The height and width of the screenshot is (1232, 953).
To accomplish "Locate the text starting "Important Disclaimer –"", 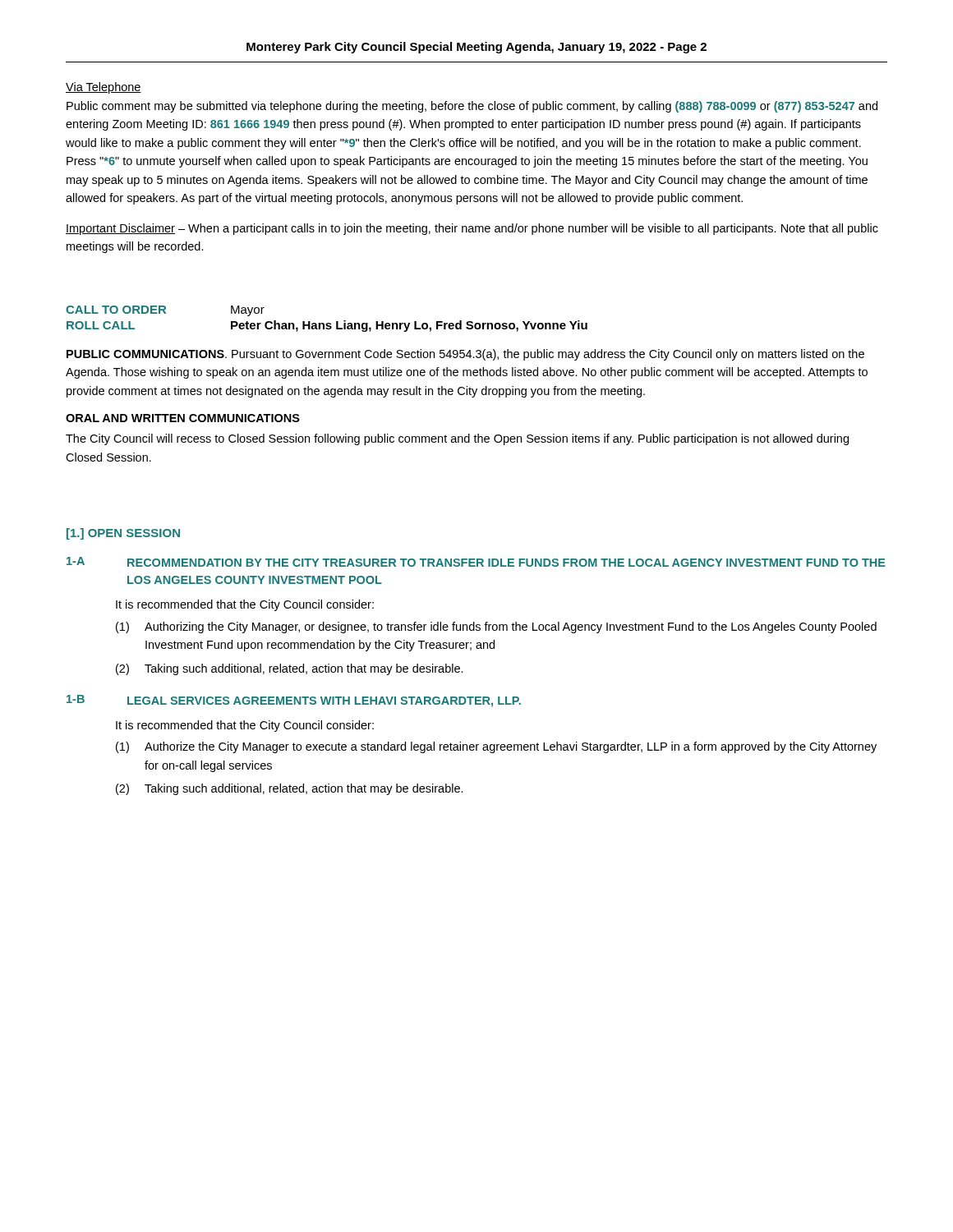I will tap(472, 237).
